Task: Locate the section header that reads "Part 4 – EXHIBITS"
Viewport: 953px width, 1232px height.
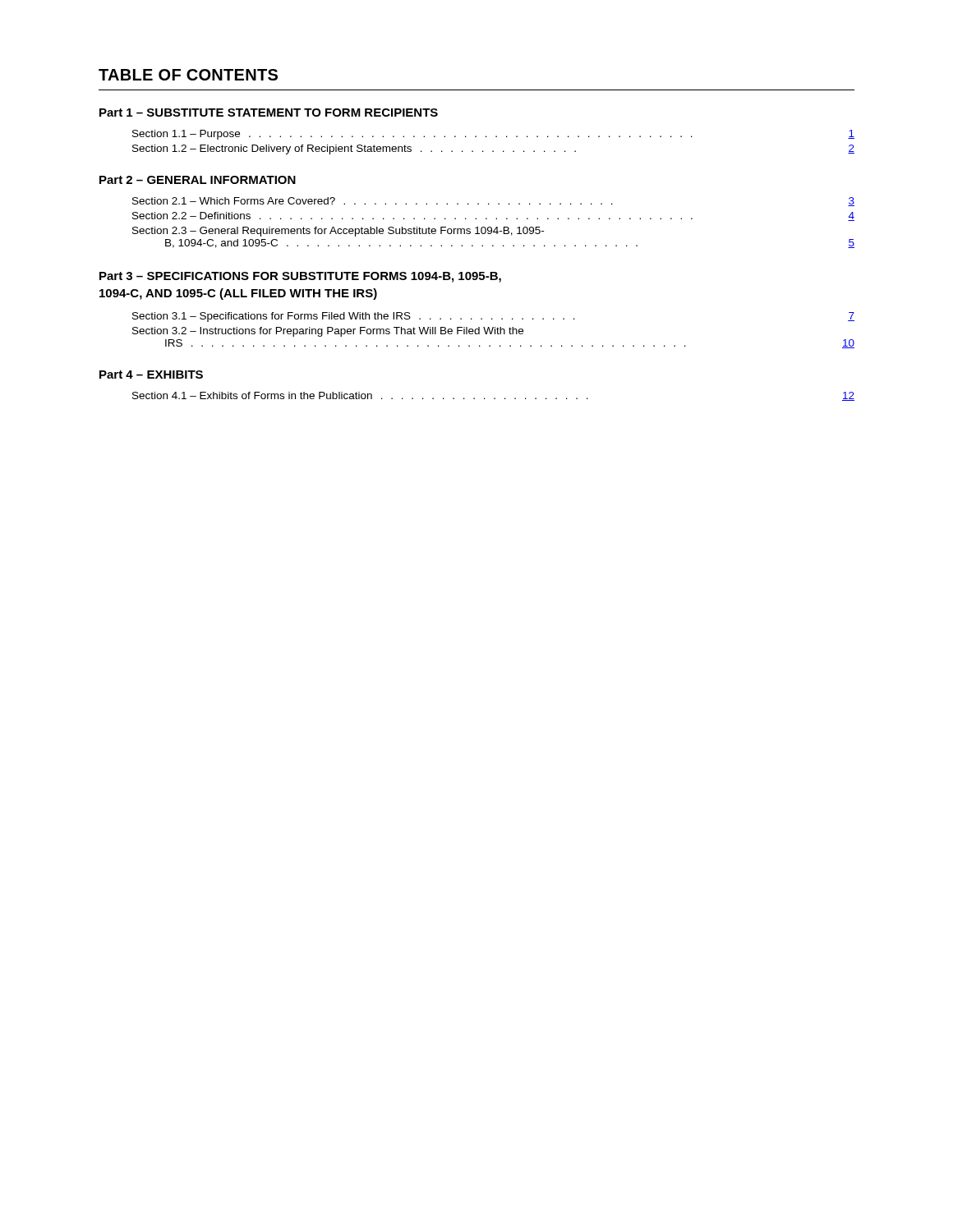Action: pyautogui.click(x=151, y=374)
